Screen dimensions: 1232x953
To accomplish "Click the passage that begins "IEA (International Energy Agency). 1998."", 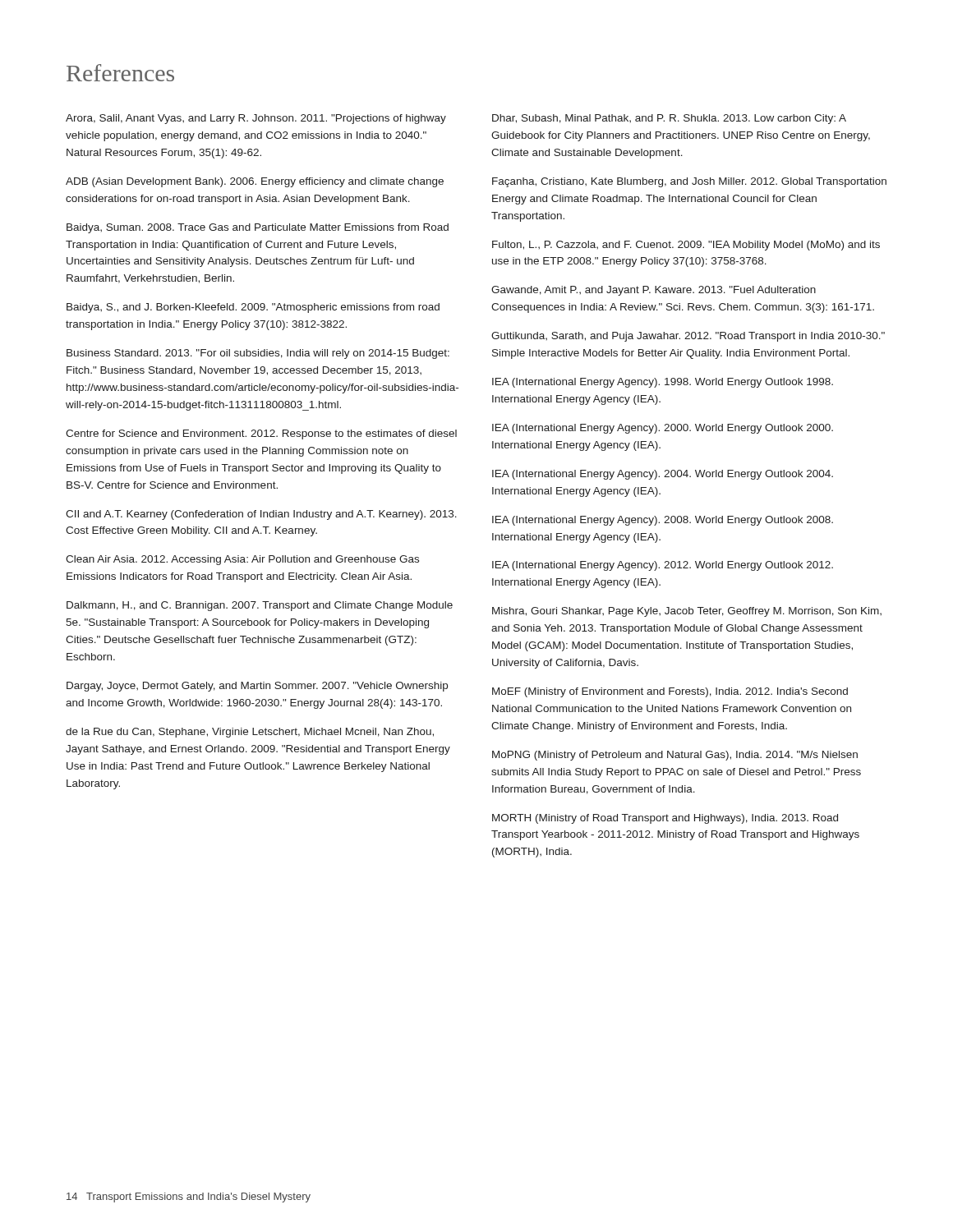I will tap(663, 390).
